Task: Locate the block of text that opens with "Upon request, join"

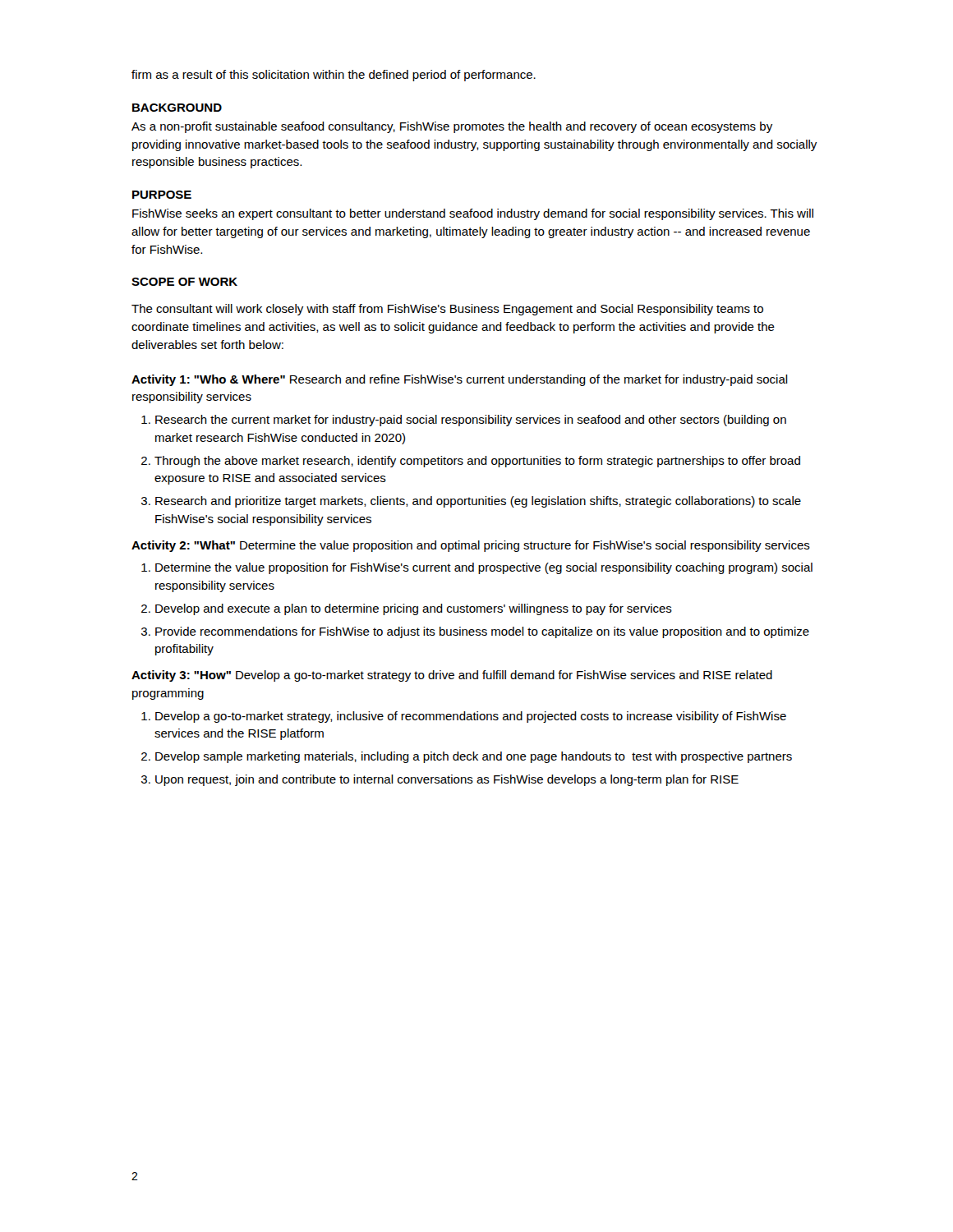Action: [447, 779]
